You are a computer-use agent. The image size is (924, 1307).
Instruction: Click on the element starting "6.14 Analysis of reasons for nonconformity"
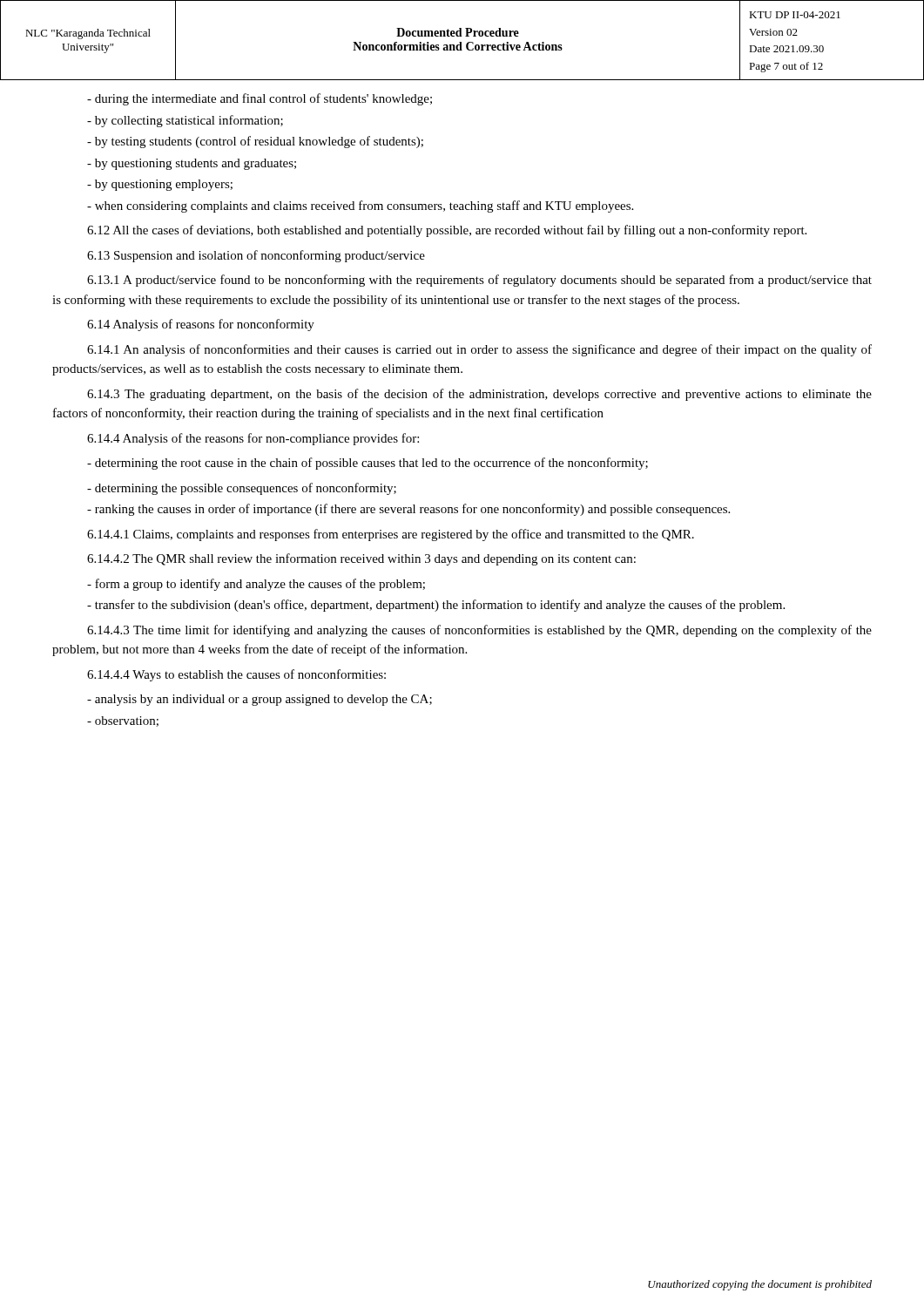[201, 324]
